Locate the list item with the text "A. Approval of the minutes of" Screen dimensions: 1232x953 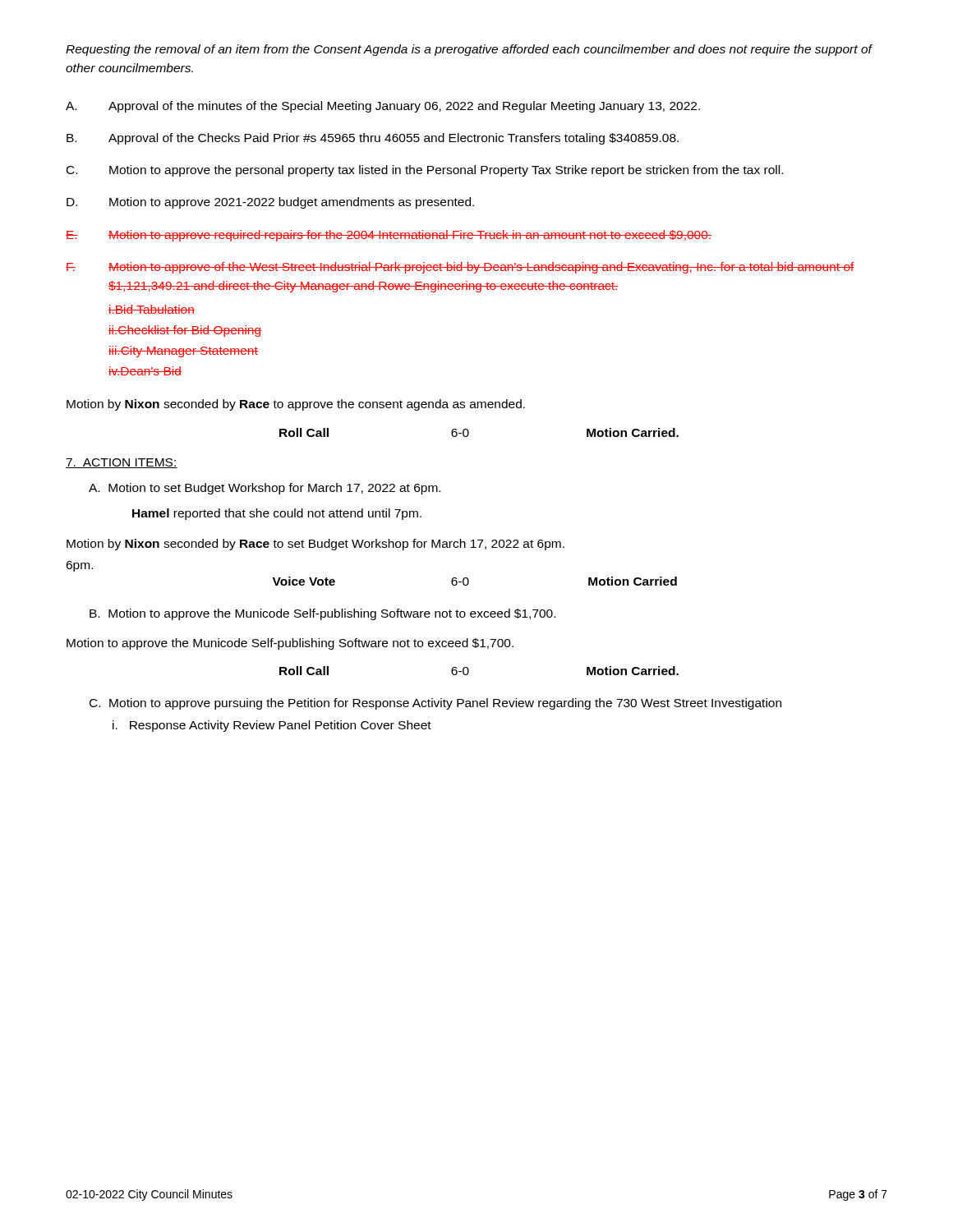[x=476, y=105]
